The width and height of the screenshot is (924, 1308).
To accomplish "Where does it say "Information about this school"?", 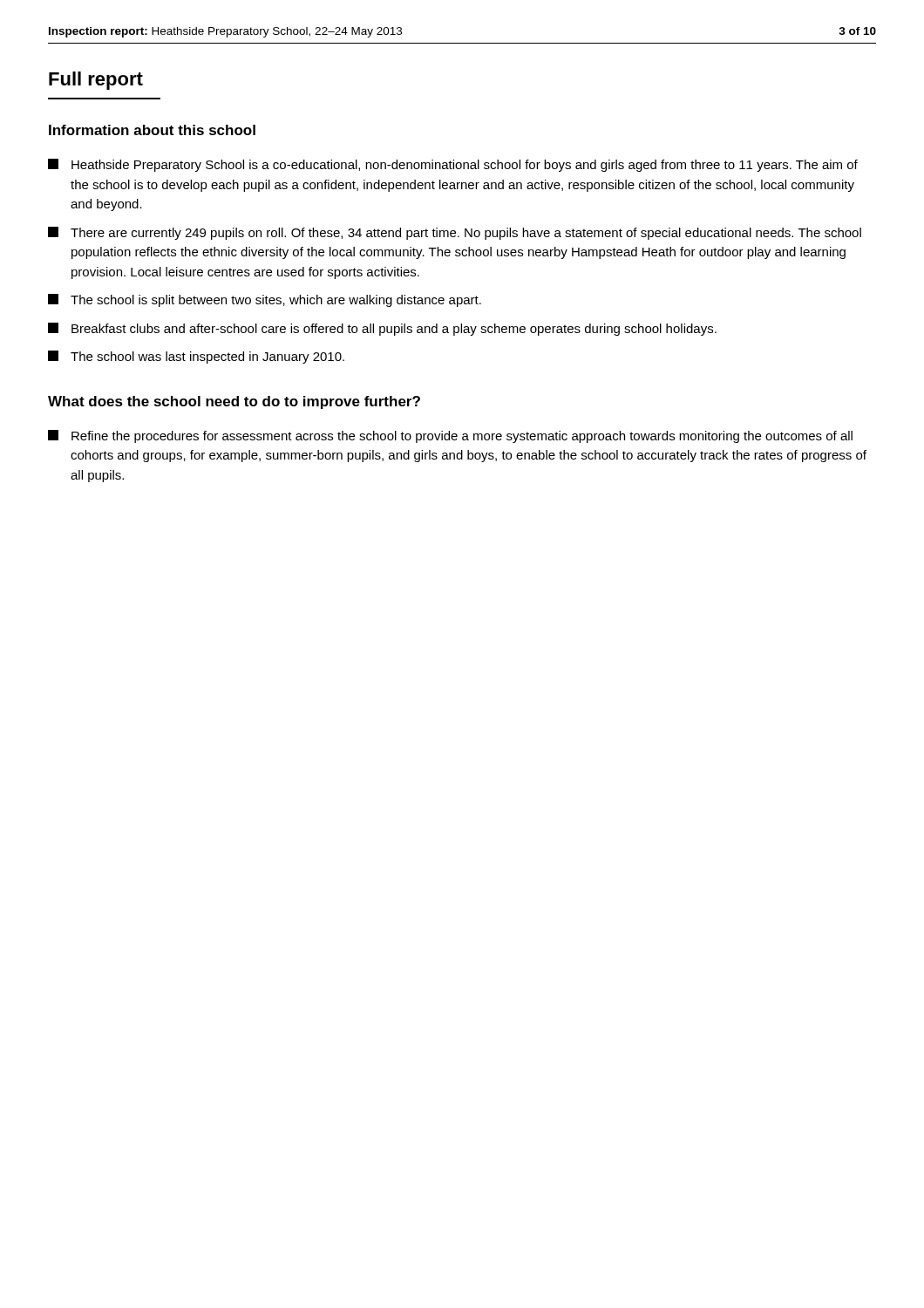I will (152, 130).
